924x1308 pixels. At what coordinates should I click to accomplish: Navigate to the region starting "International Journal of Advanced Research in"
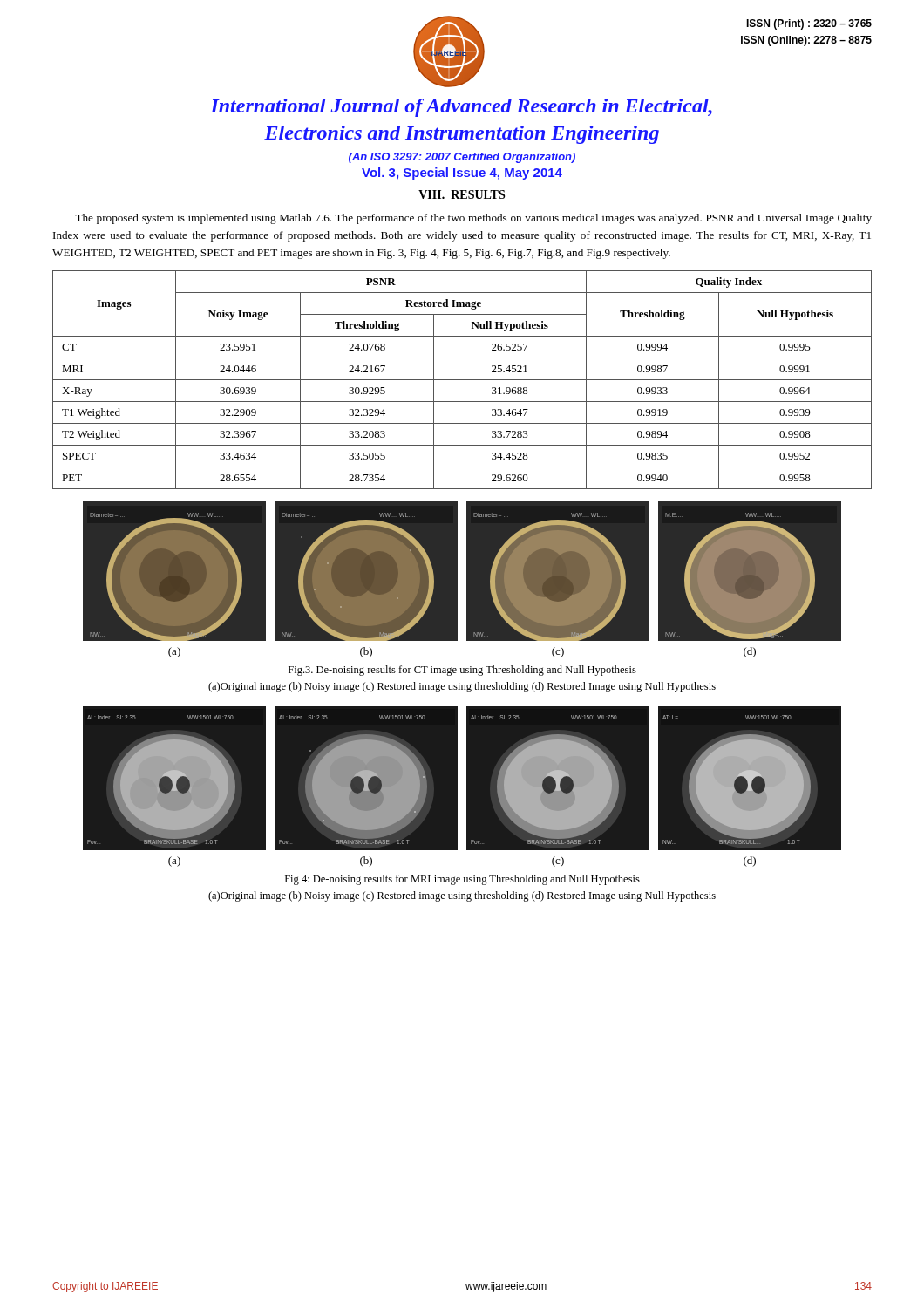pos(462,120)
